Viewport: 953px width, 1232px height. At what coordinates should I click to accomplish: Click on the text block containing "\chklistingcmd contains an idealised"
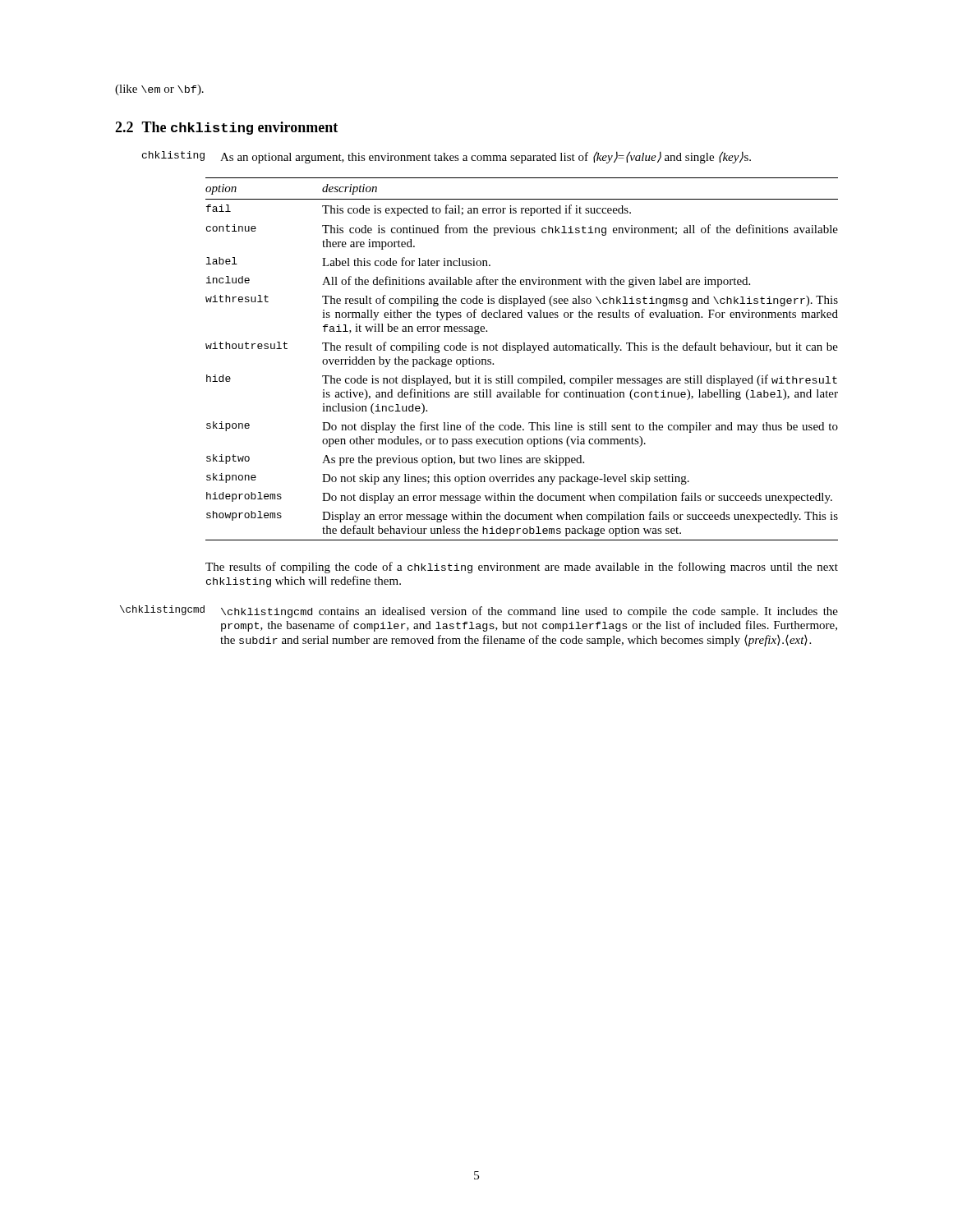tap(529, 626)
